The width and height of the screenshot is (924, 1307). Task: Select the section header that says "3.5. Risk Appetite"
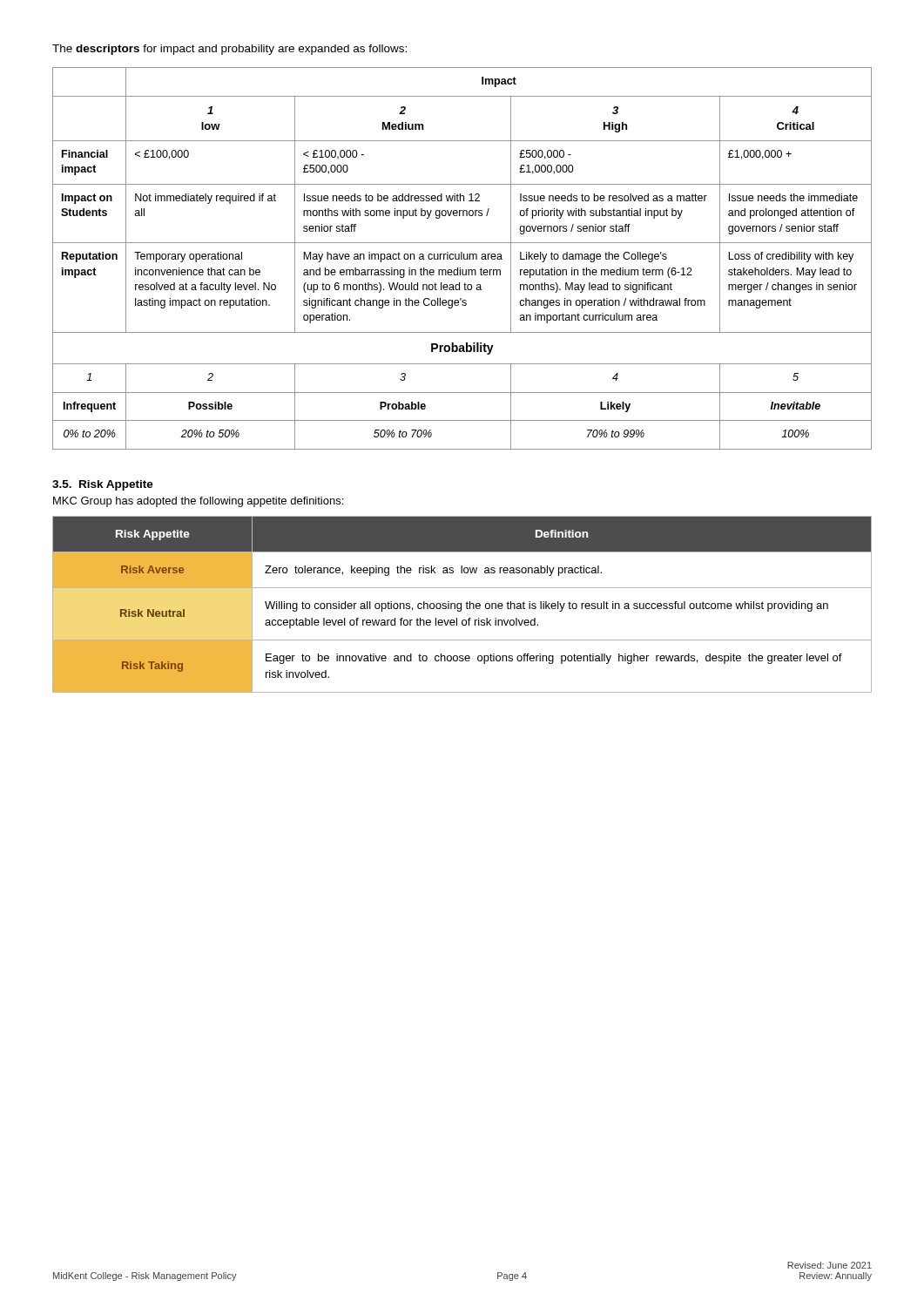pyautogui.click(x=103, y=484)
